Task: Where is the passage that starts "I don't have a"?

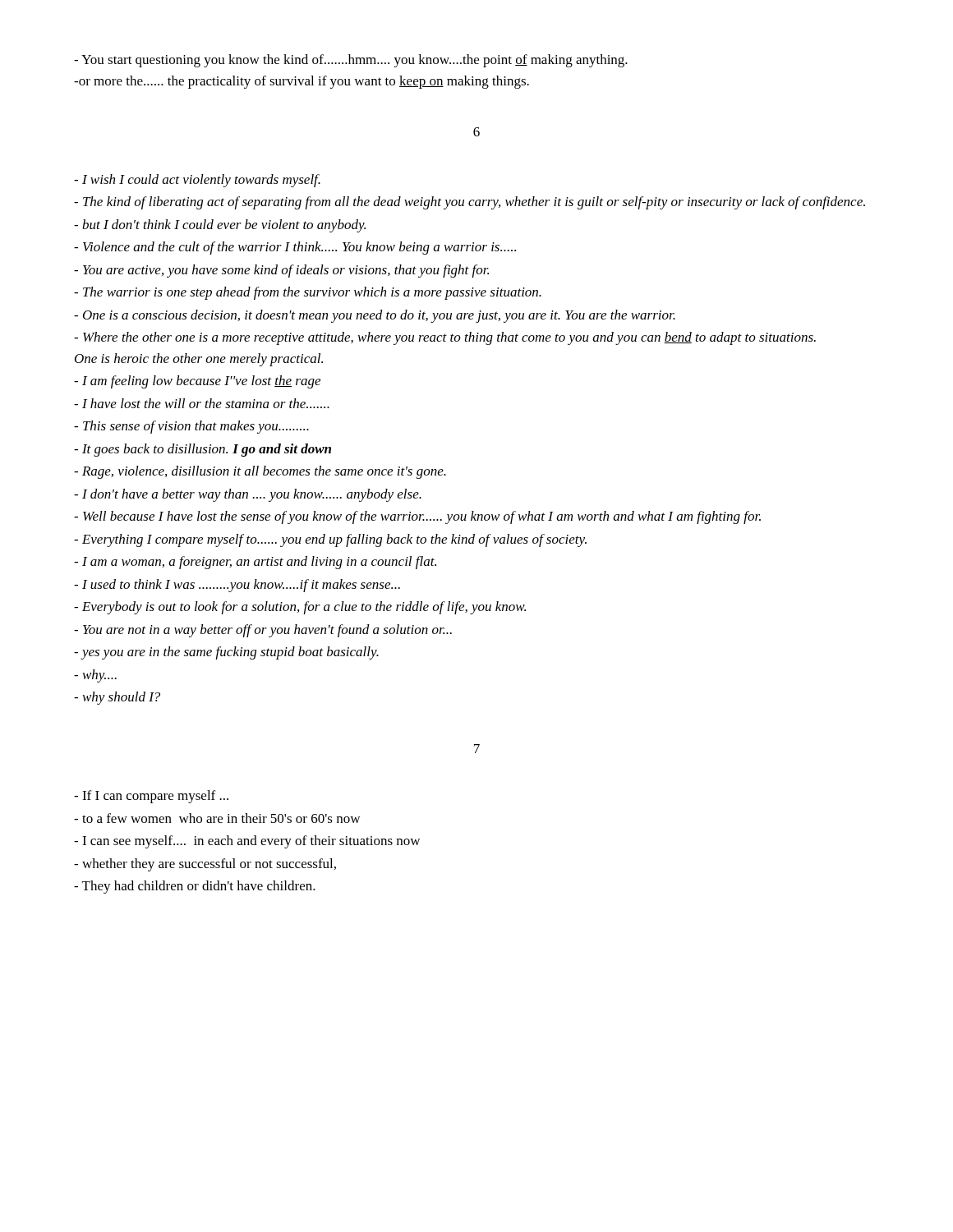Action: (248, 494)
